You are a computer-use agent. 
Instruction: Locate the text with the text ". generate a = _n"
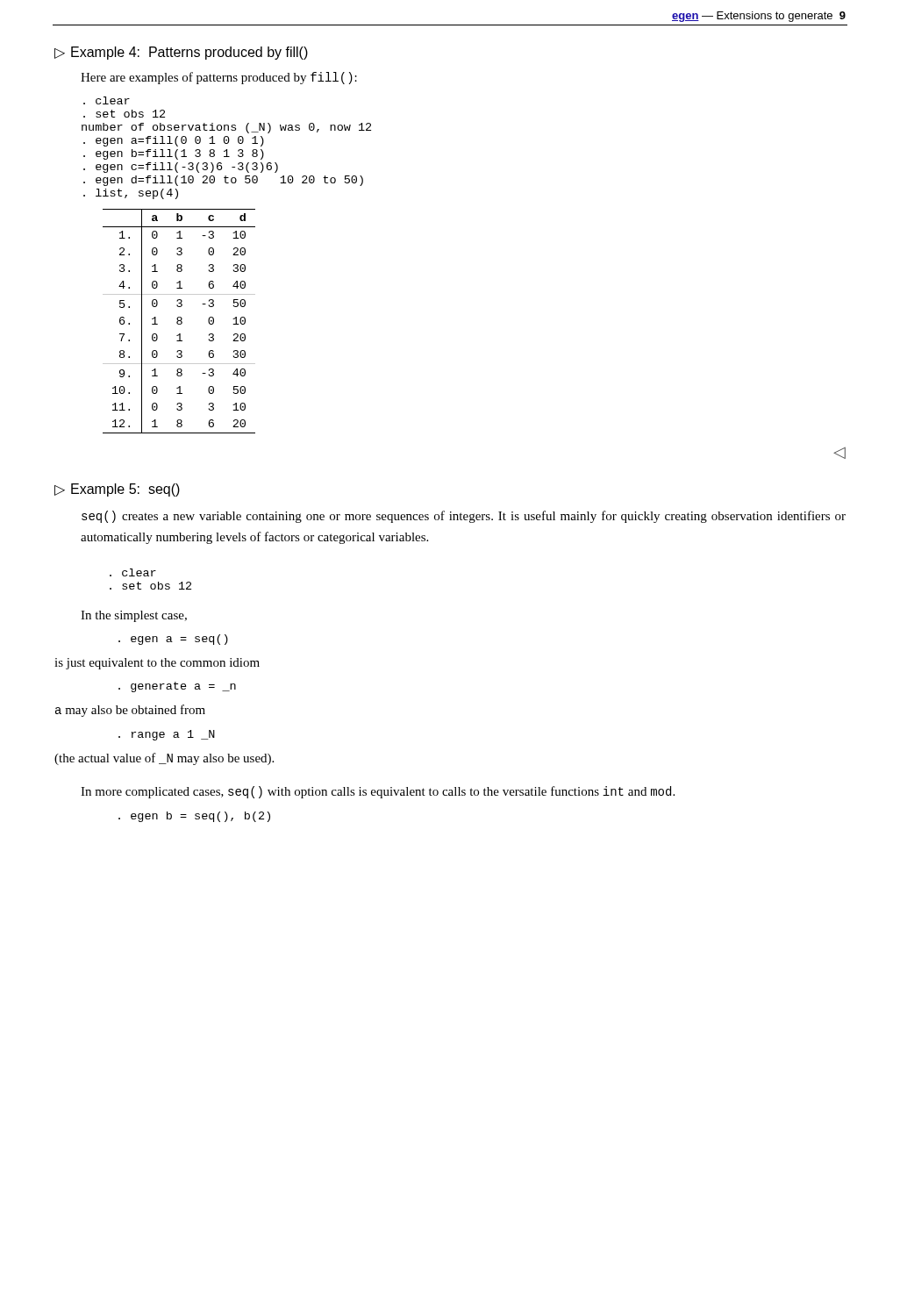point(177,687)
